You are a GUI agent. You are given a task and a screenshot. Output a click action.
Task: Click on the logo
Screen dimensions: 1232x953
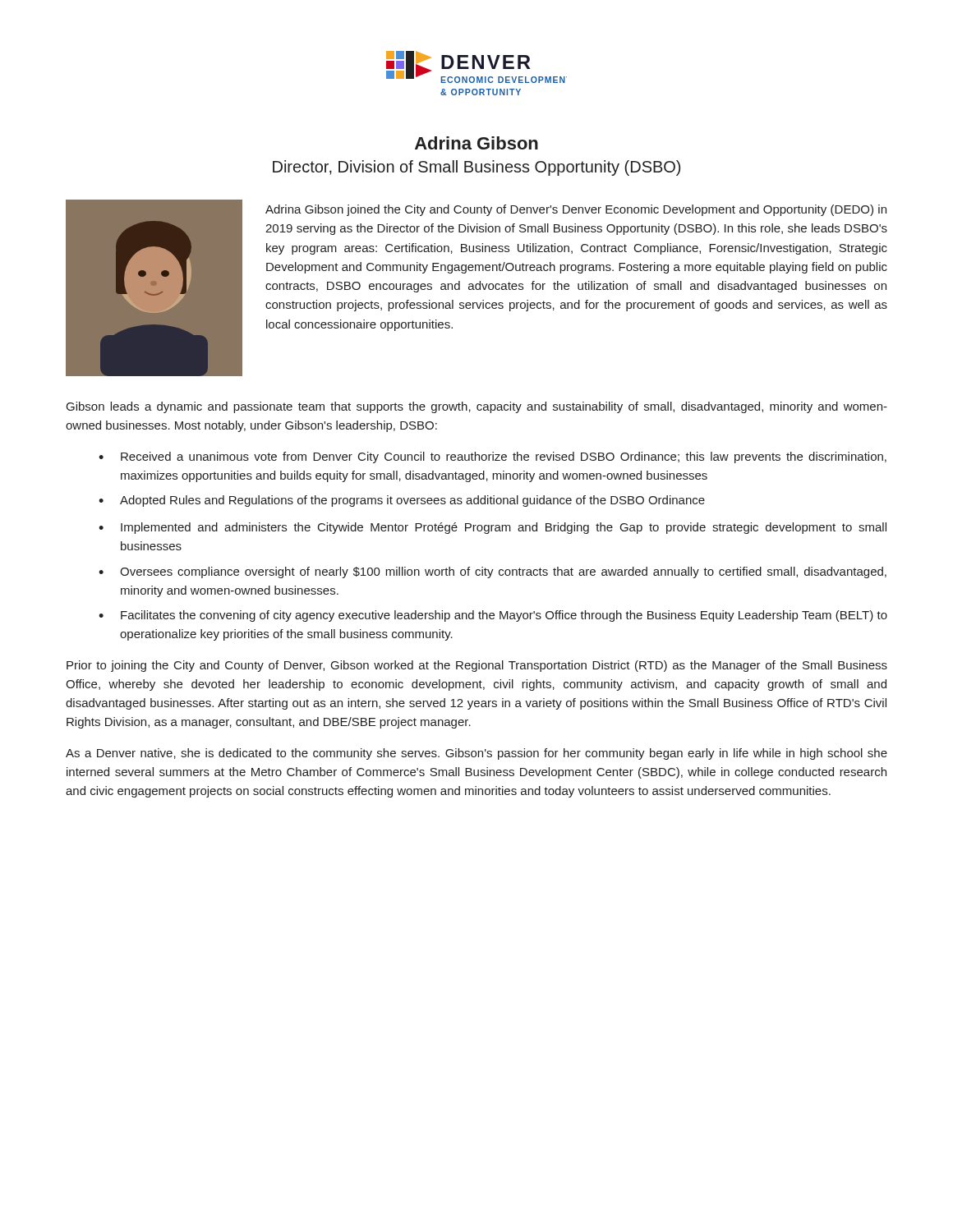click(476, 74)
